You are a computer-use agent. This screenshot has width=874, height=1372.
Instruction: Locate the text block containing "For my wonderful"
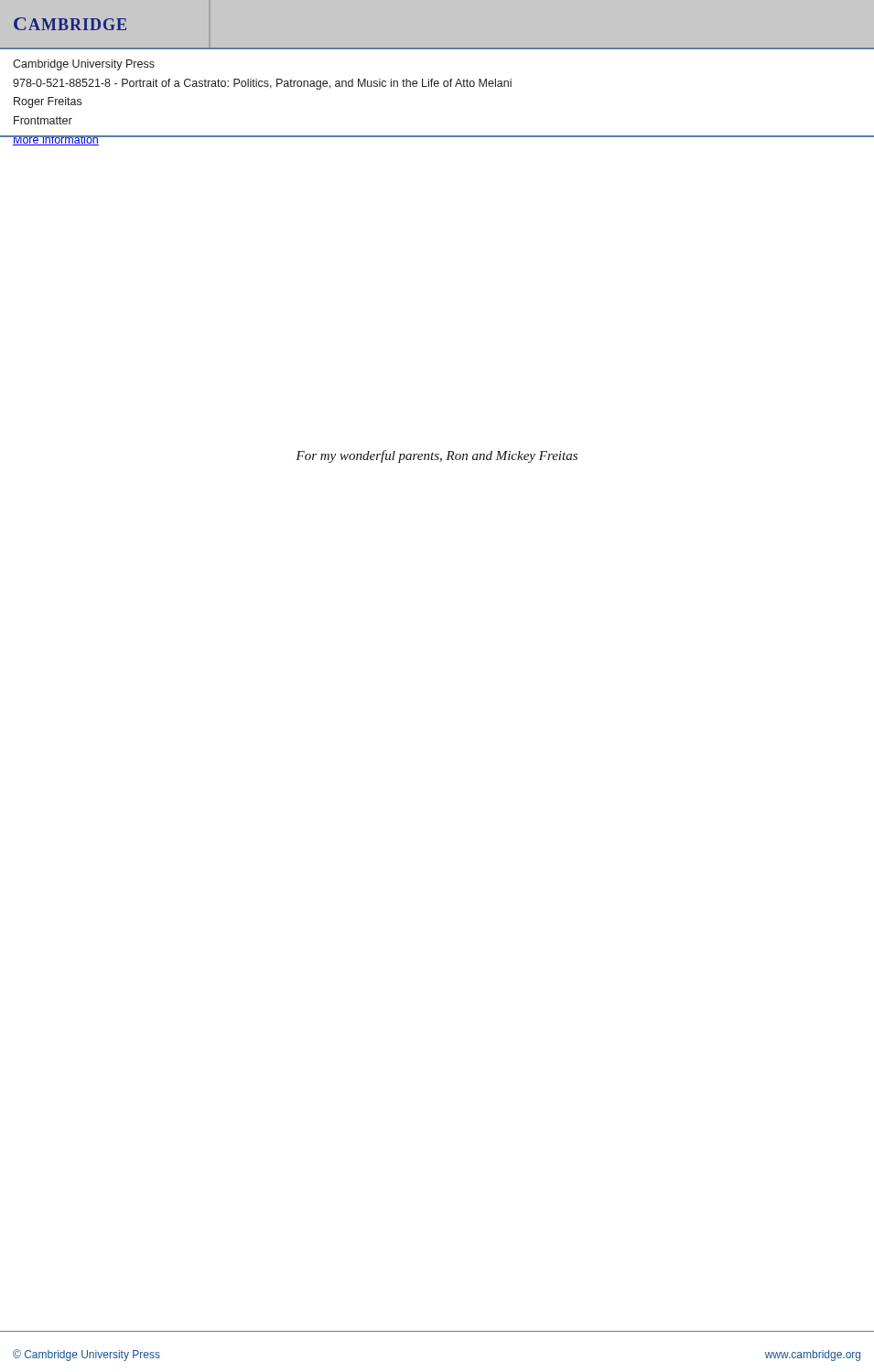(x=437, y=456)
